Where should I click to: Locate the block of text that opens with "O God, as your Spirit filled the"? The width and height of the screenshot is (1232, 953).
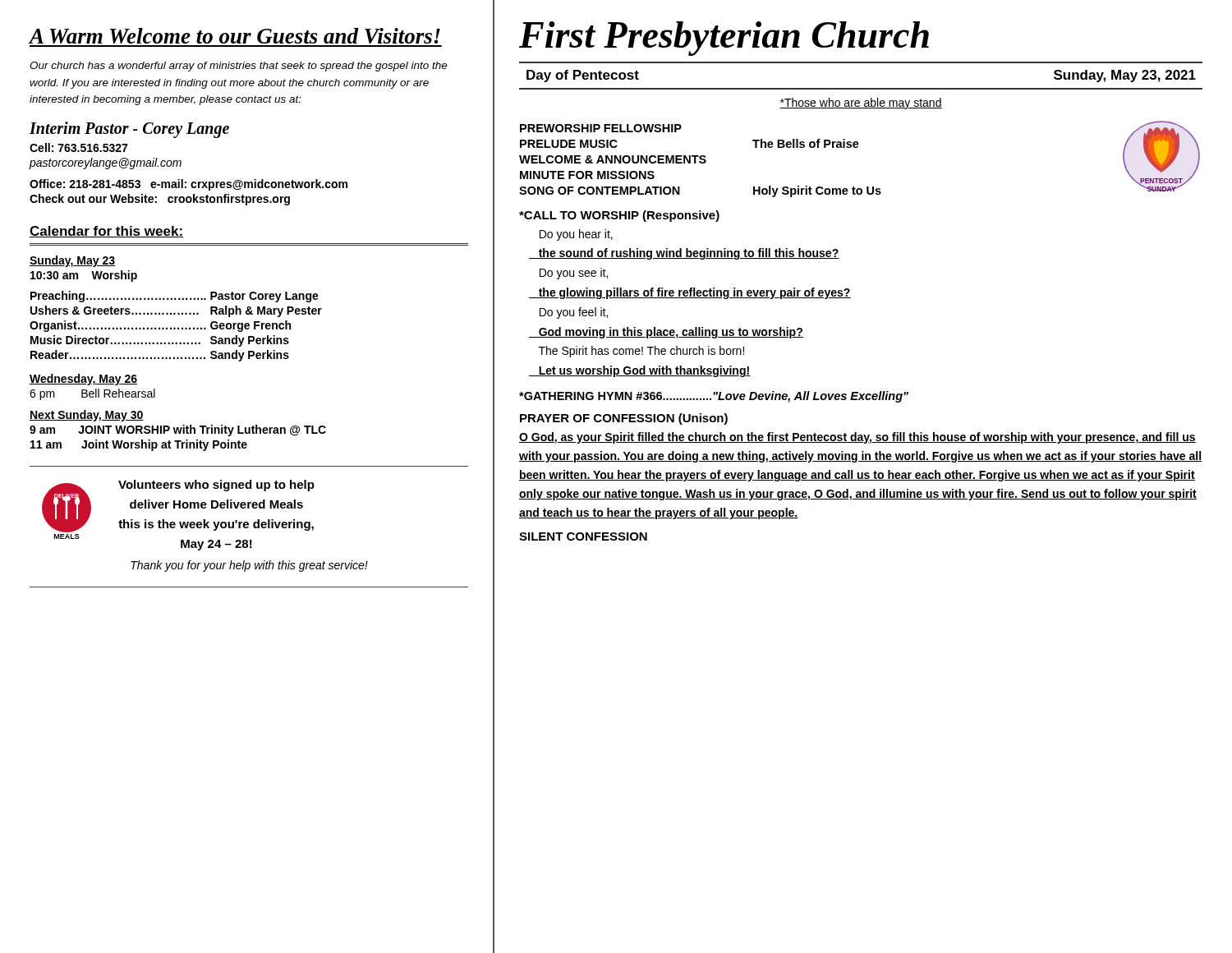point(861,475)
